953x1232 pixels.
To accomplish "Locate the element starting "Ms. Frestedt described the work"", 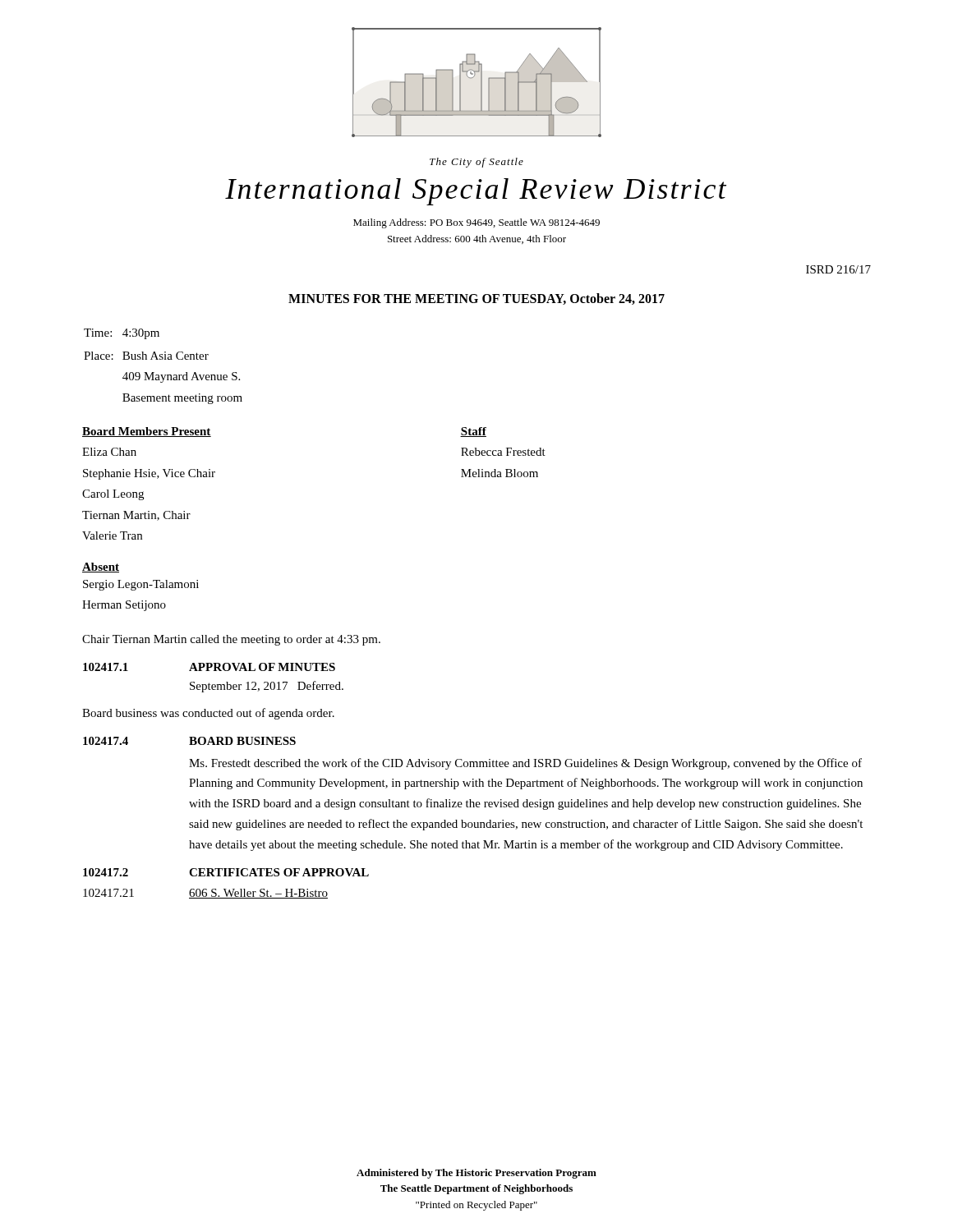I will click(x=526, y=803).
